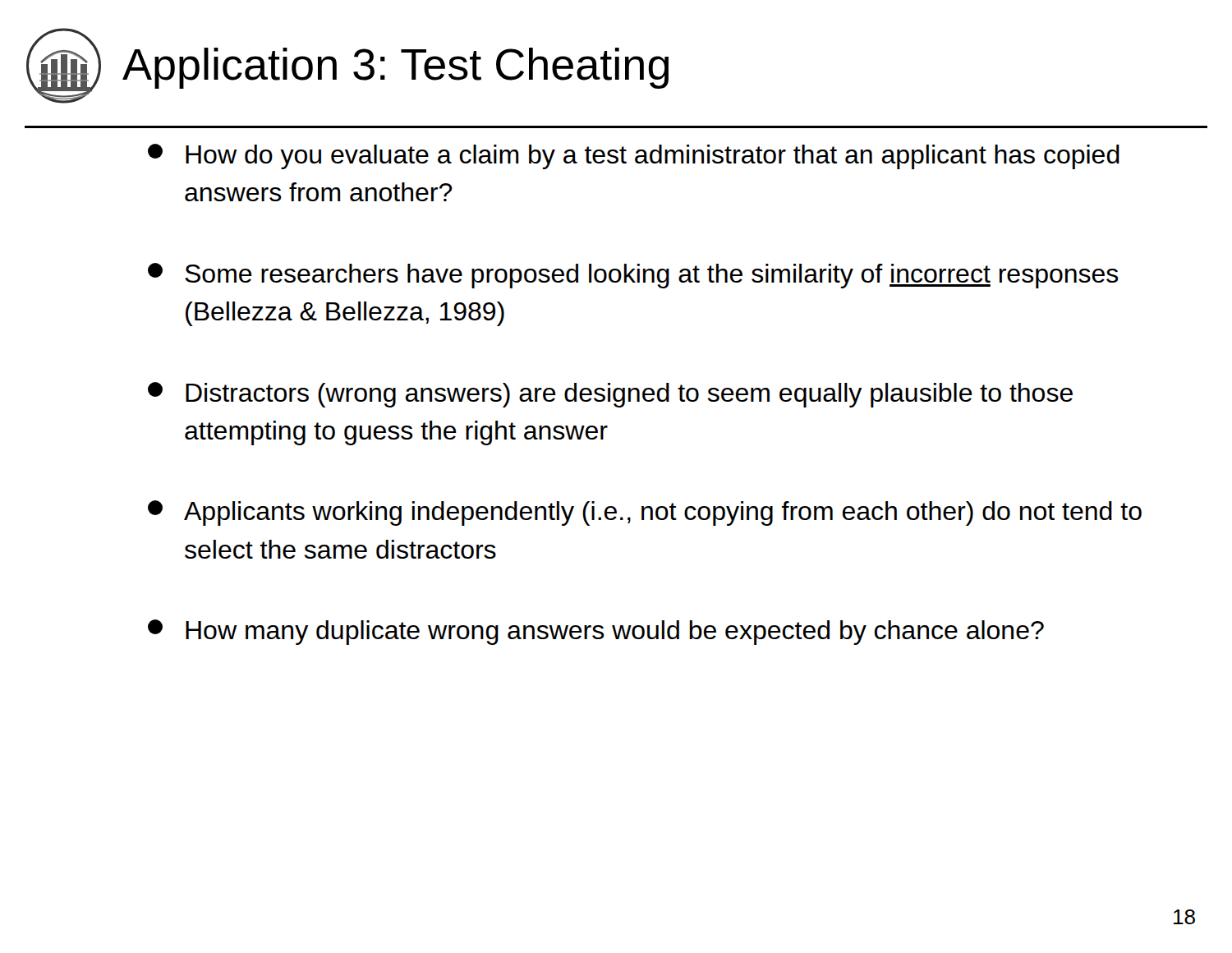
Task: Locate the title that opens with "Application 3: Test"
Action: (397, 65)
